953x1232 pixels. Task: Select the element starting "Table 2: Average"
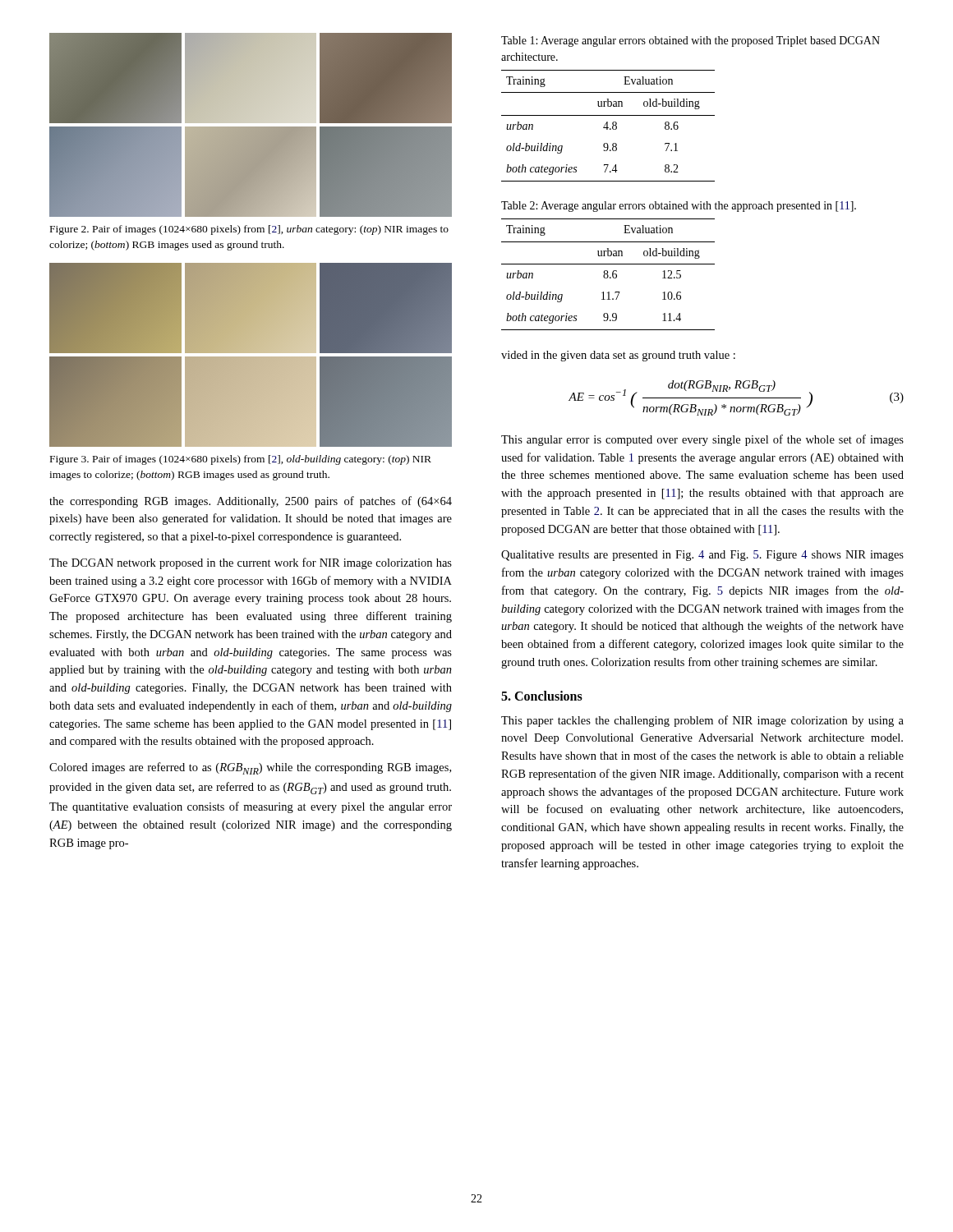tap(679, 205)
